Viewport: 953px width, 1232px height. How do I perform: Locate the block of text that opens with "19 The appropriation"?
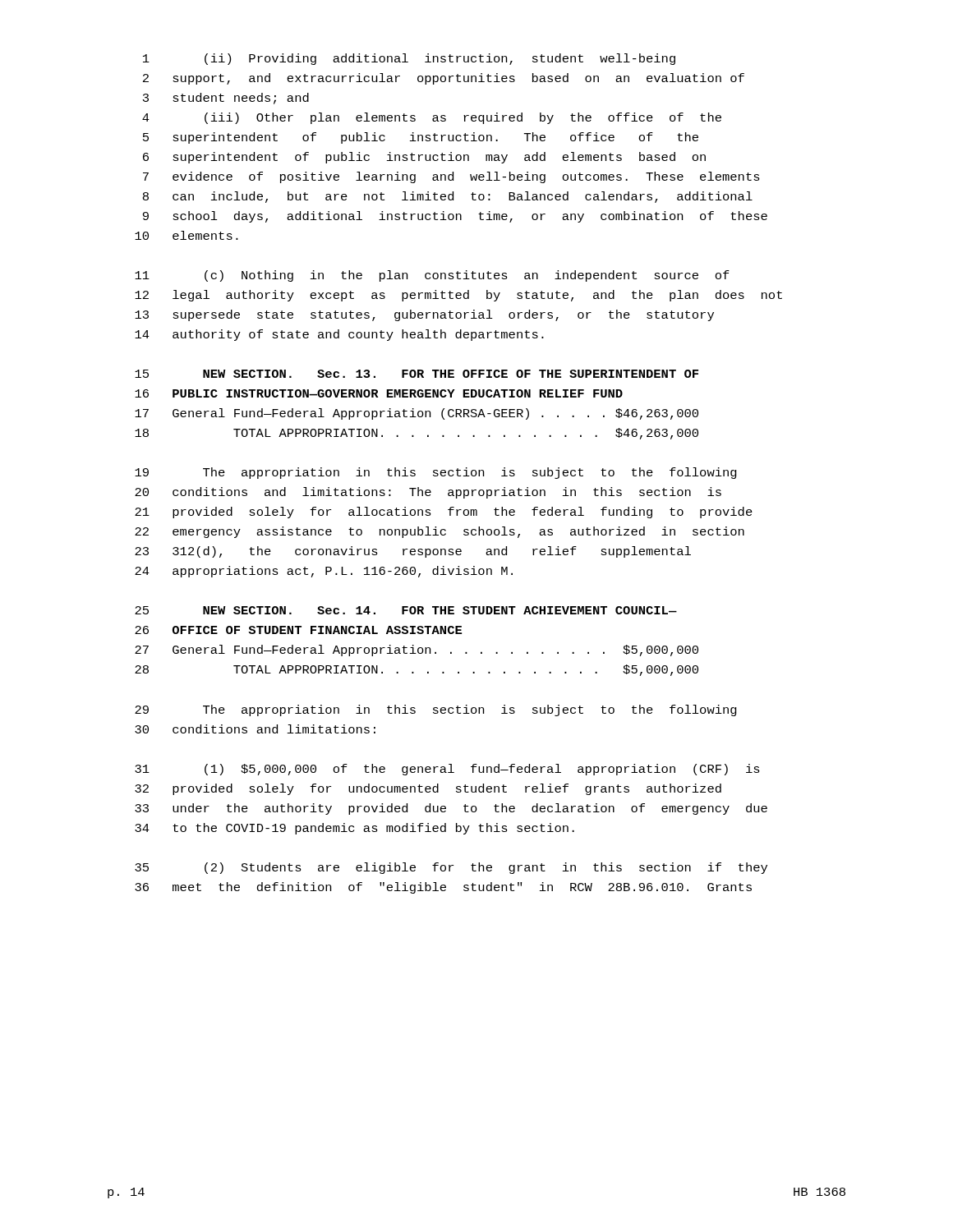click(x=476, y=523)
